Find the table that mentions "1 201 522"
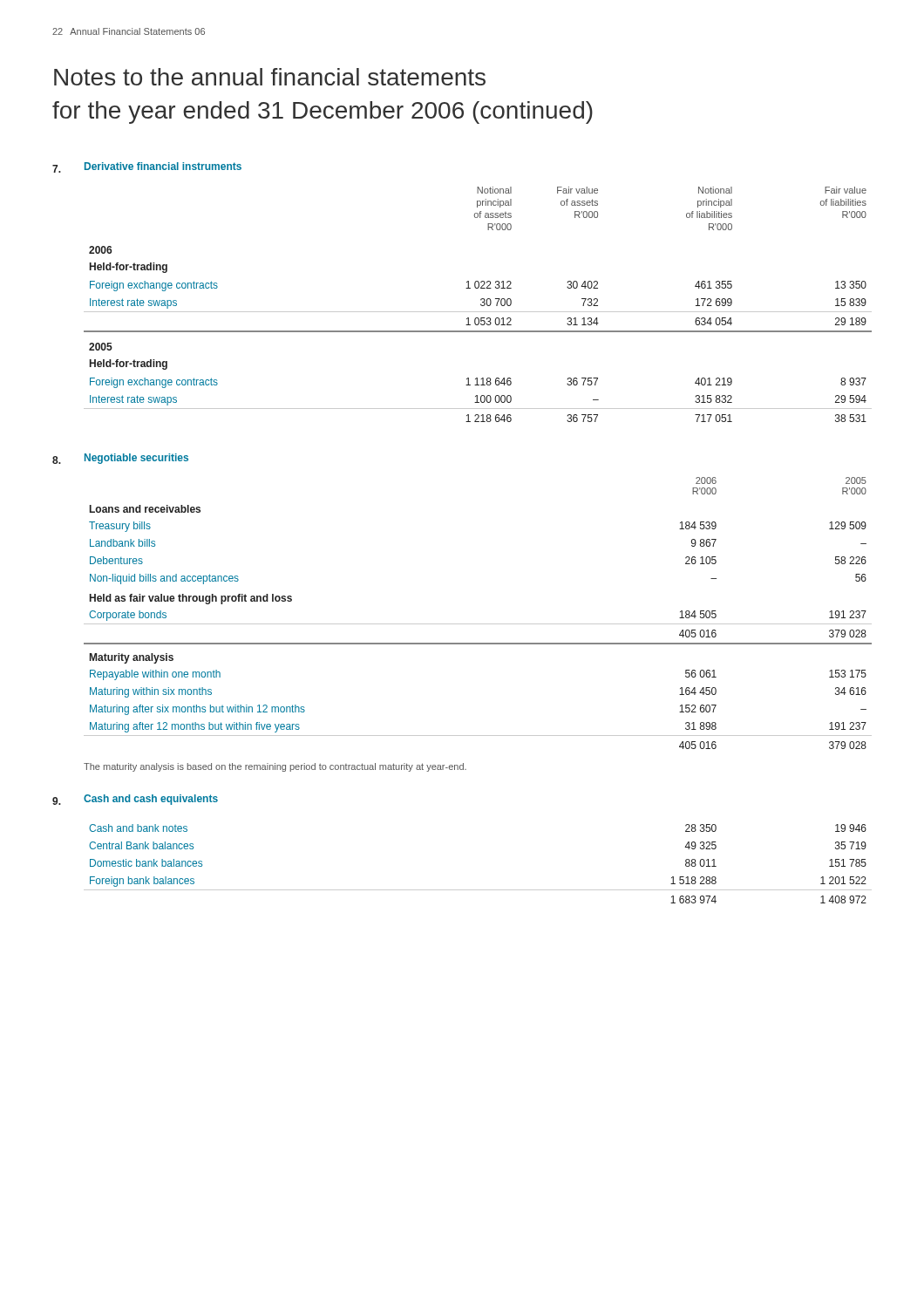The height and width of the screenshot is (1308, 924). pyautogui.click(x=478, y=861)
